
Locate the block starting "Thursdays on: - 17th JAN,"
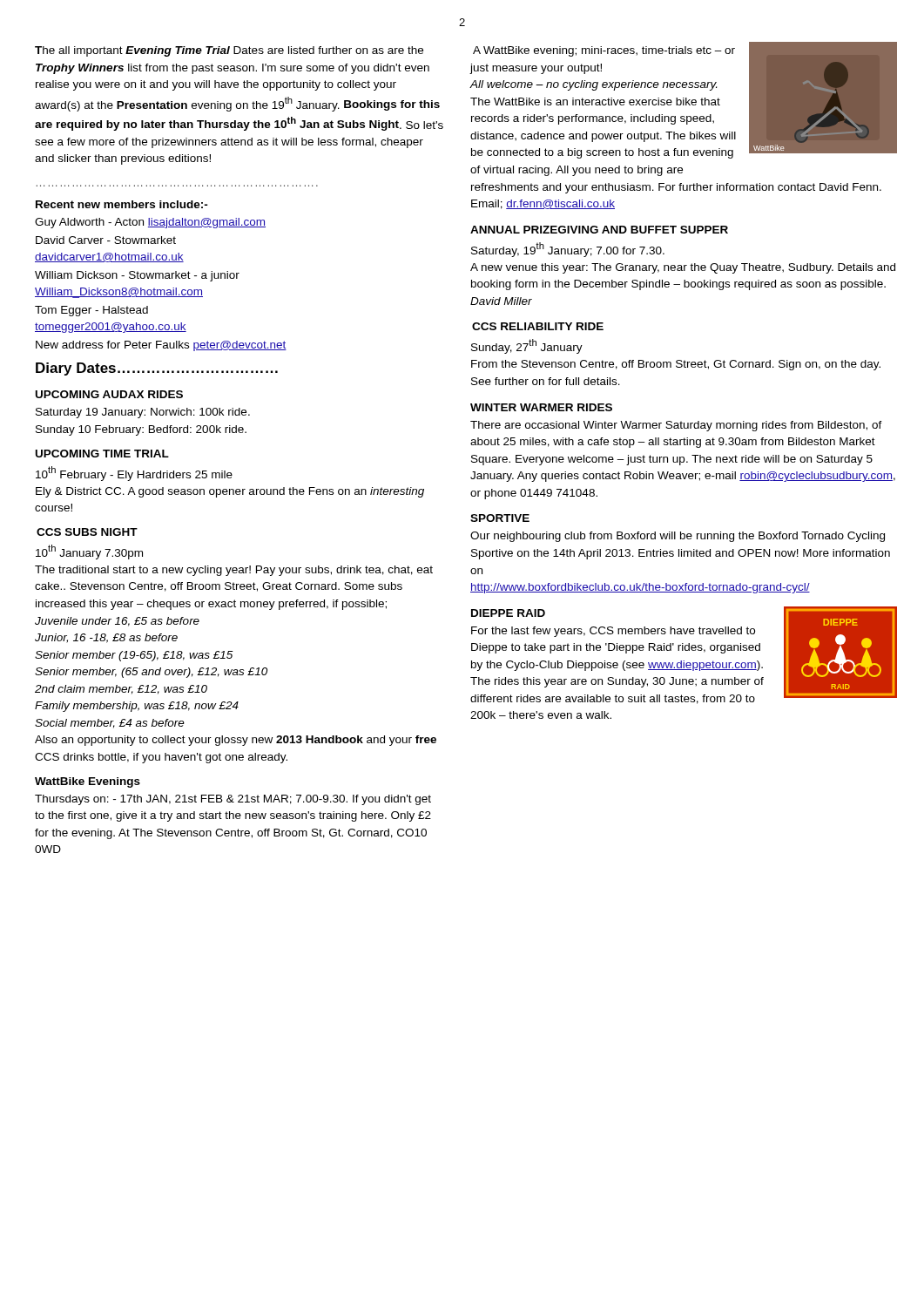tap(233, 824)
